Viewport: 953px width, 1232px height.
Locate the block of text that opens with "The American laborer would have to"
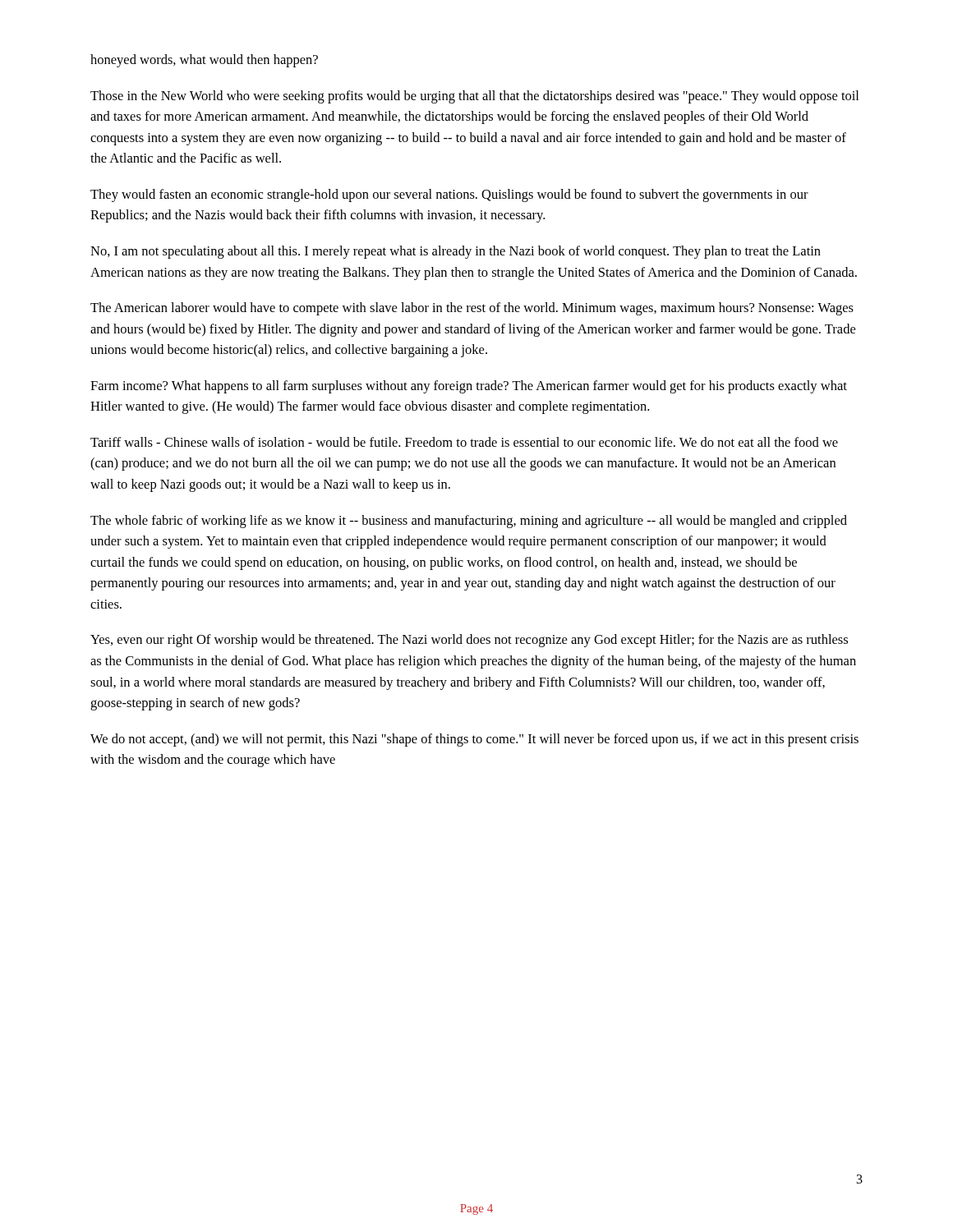(x=473, y=329)
